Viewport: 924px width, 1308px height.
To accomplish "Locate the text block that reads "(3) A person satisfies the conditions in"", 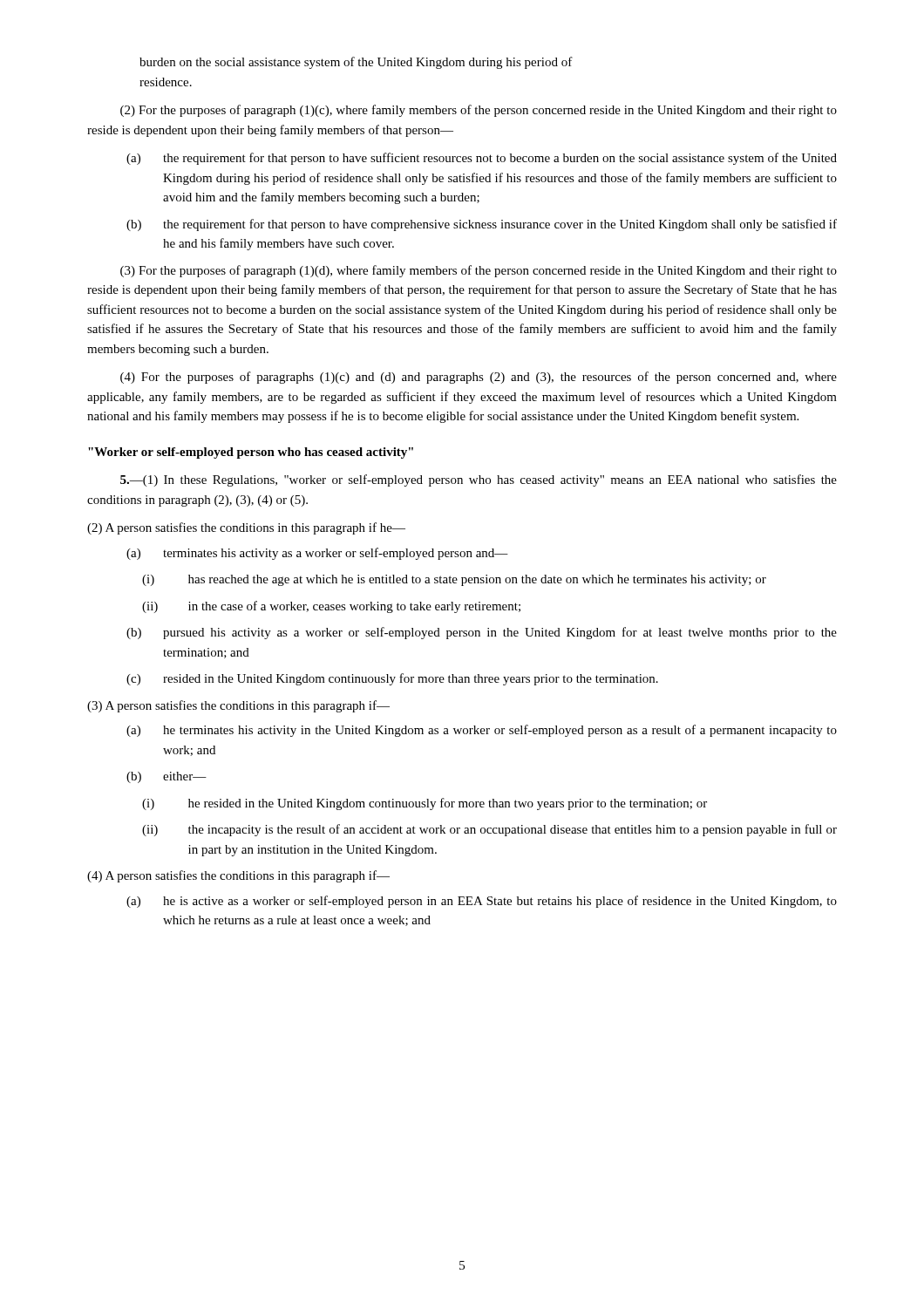I will point(238,706).
